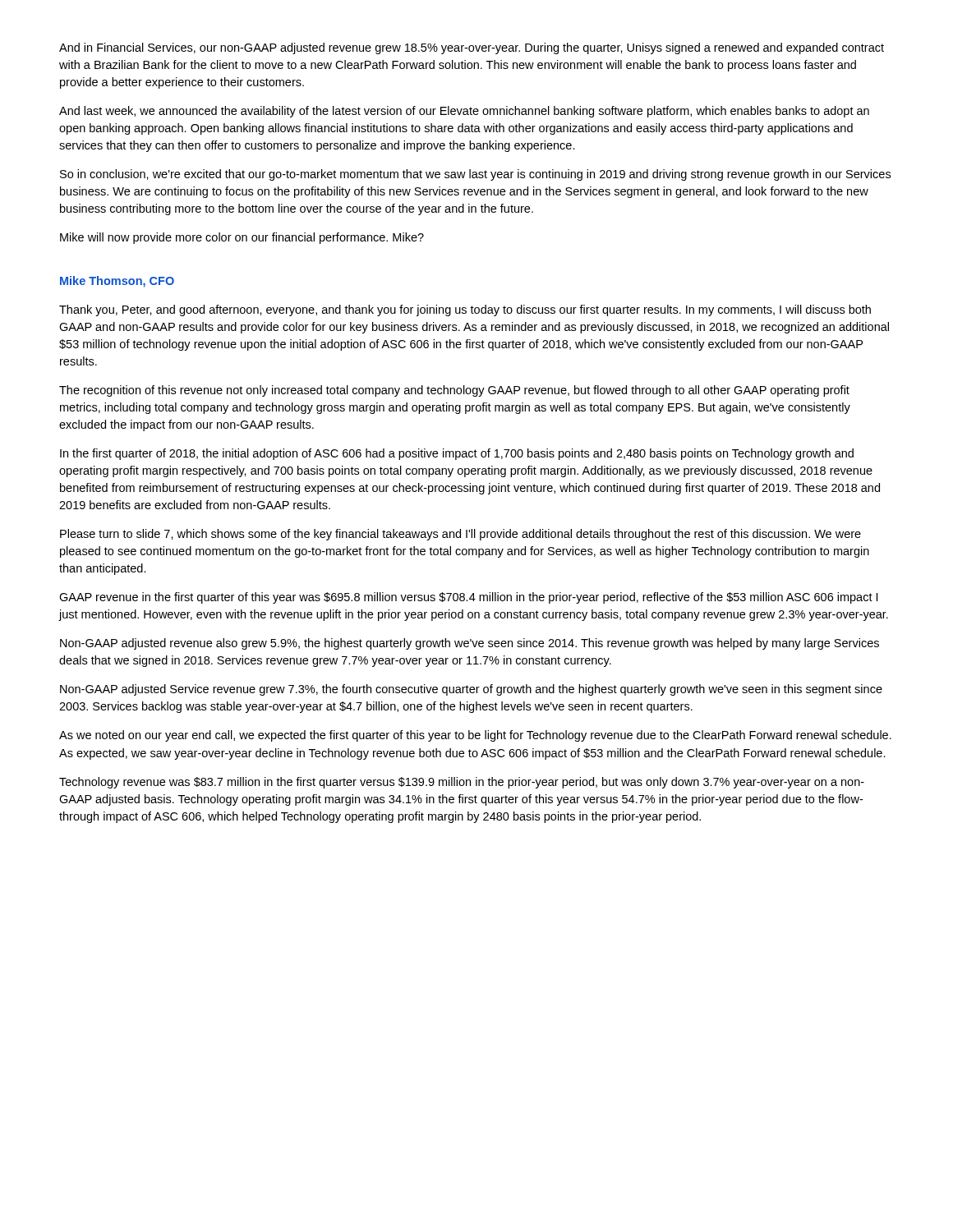Locate the text block with the text "So in conclusion, we're"
This screenshot has width=953, height=1232.
pyautogui.click(x=476, y=192)
